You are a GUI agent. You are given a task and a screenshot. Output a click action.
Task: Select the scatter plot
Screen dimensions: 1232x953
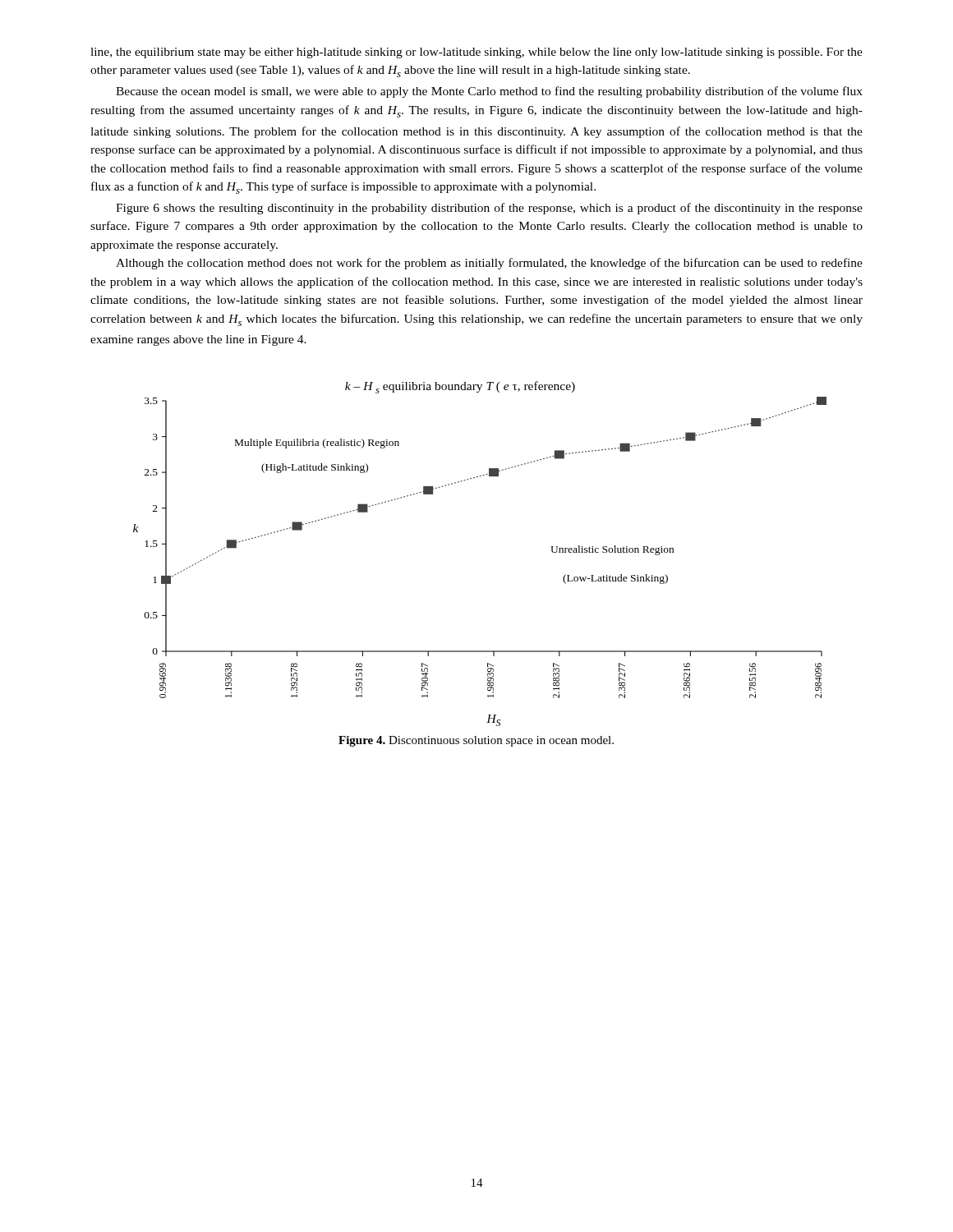[476, 549]
